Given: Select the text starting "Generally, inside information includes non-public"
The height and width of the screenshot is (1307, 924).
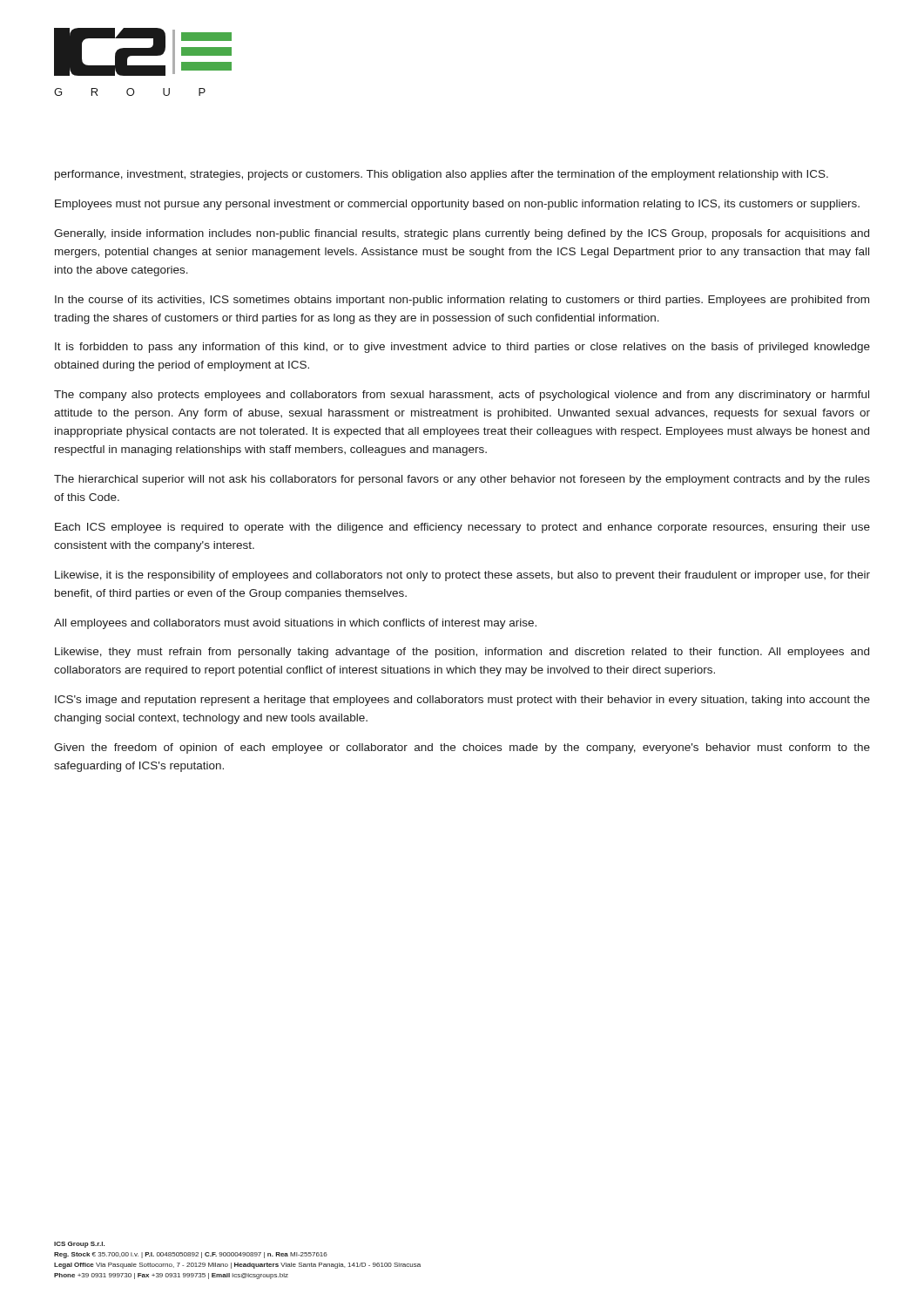Looking at the screenshot, I should pyautogui.click(x=462, y=252).
